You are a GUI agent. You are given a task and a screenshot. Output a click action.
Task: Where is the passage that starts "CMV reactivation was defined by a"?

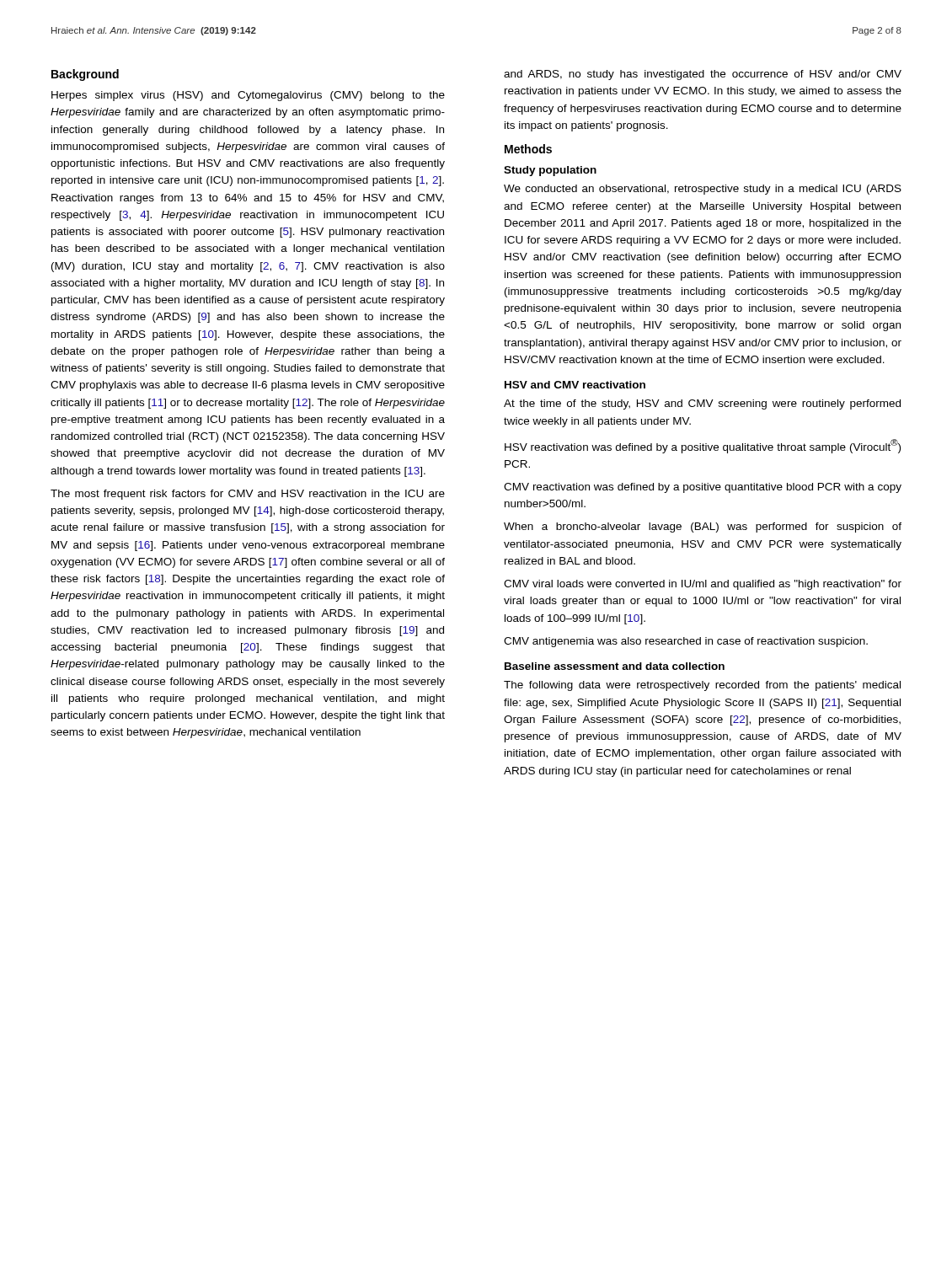tap(703, 495)
